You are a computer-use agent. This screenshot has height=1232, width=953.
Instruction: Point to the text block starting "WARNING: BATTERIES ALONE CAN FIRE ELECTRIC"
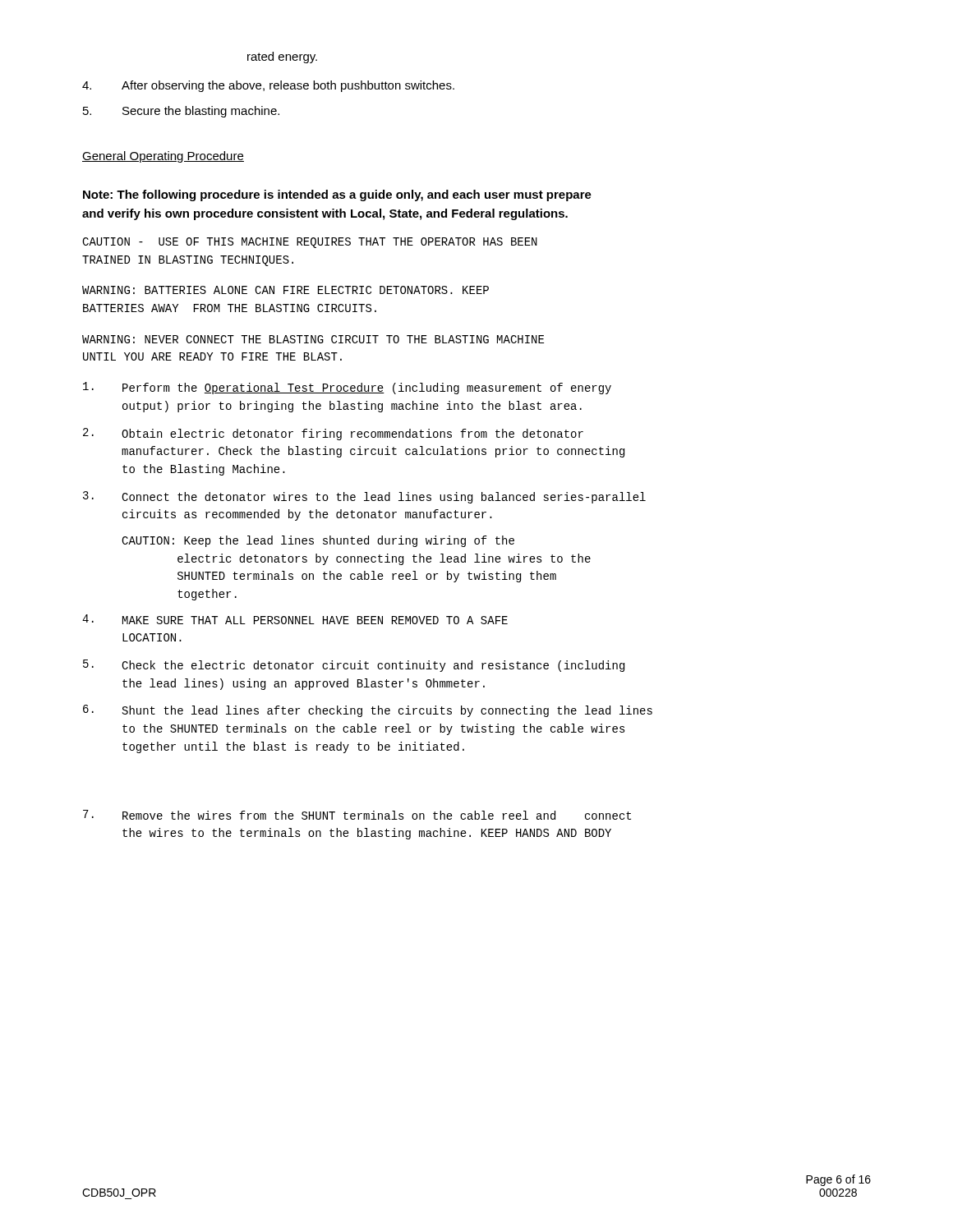[x=286, y=300]
